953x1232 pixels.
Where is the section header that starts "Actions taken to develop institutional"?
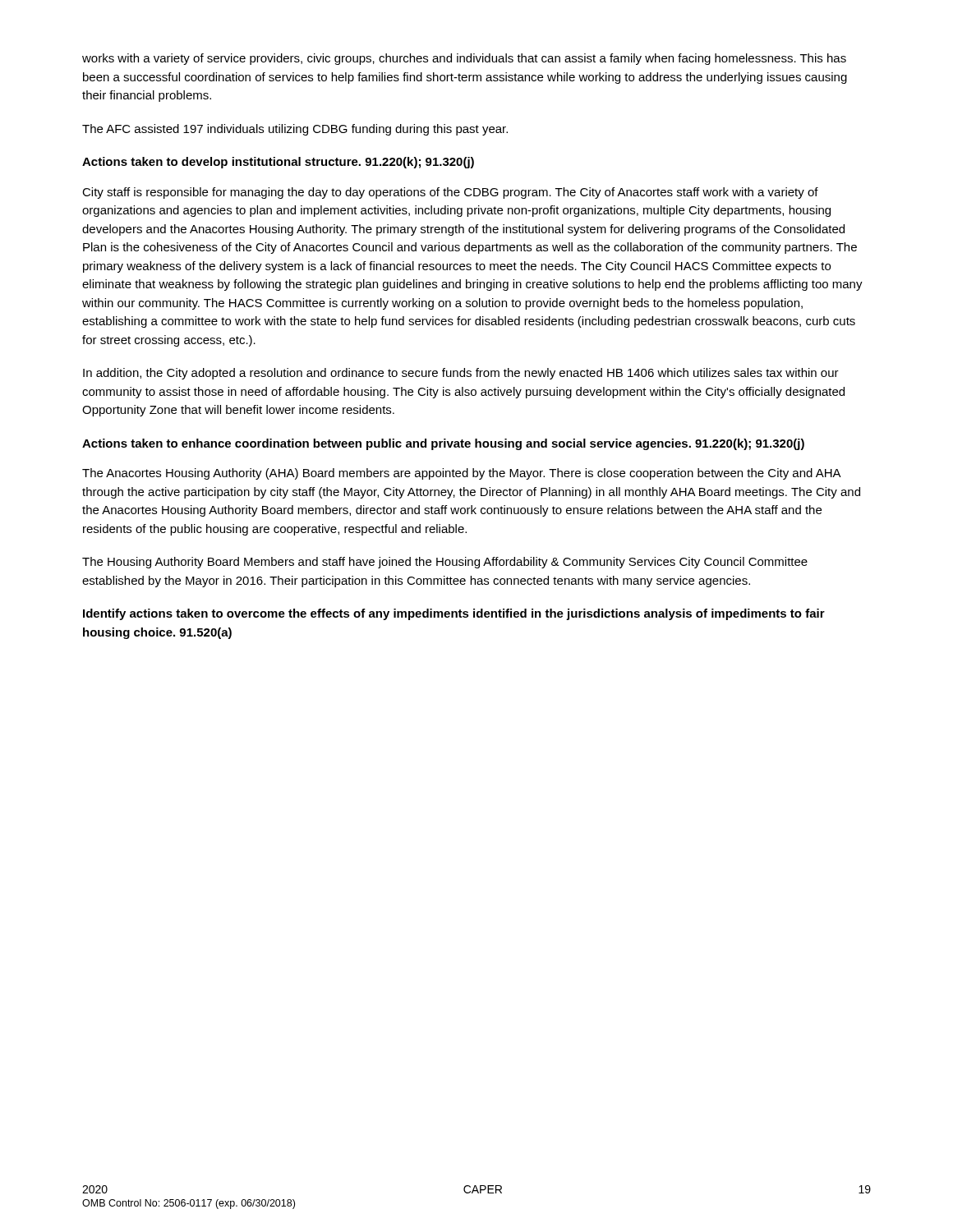click(278, 161)
